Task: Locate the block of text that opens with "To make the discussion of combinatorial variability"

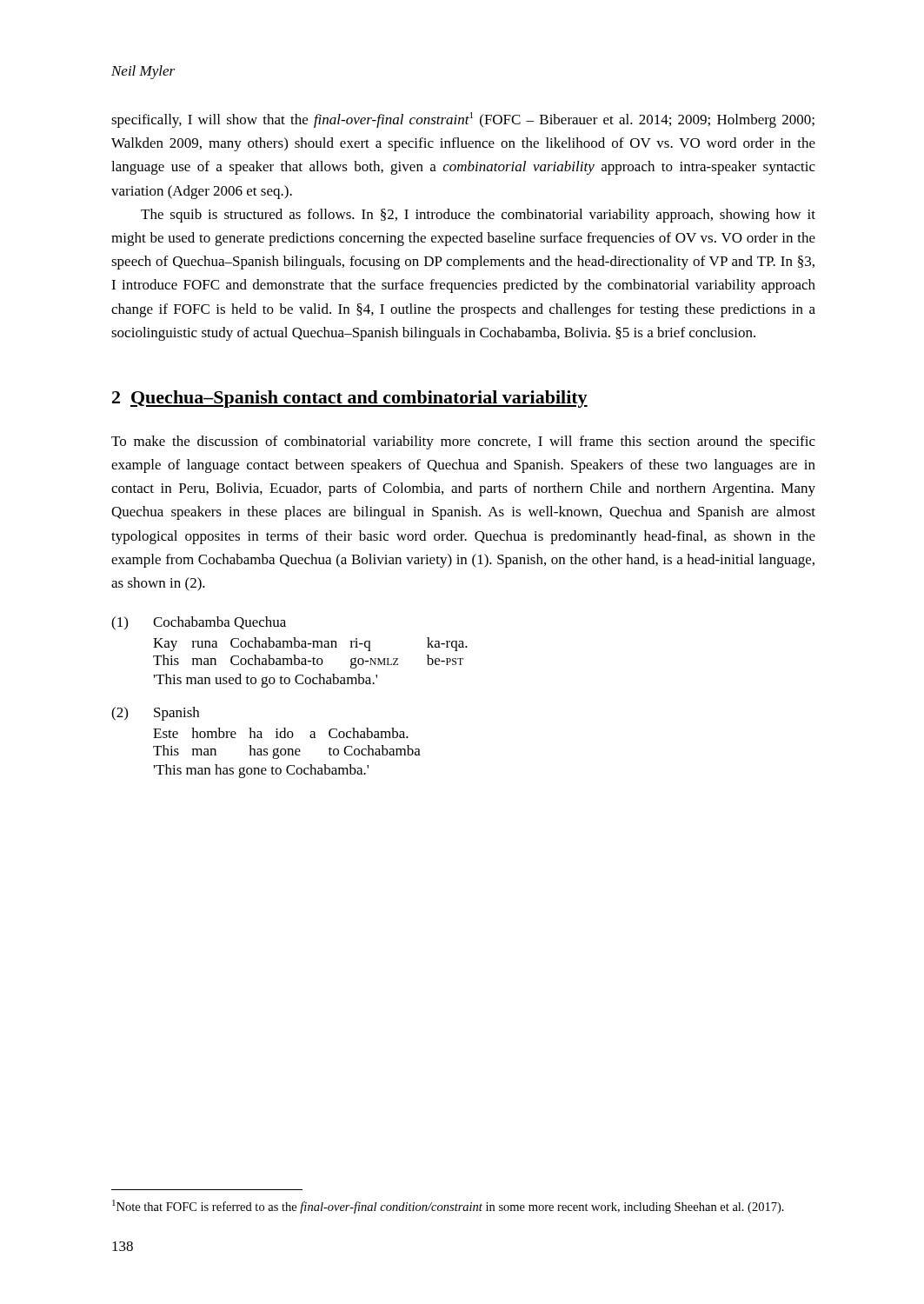Action: (463, 512)
